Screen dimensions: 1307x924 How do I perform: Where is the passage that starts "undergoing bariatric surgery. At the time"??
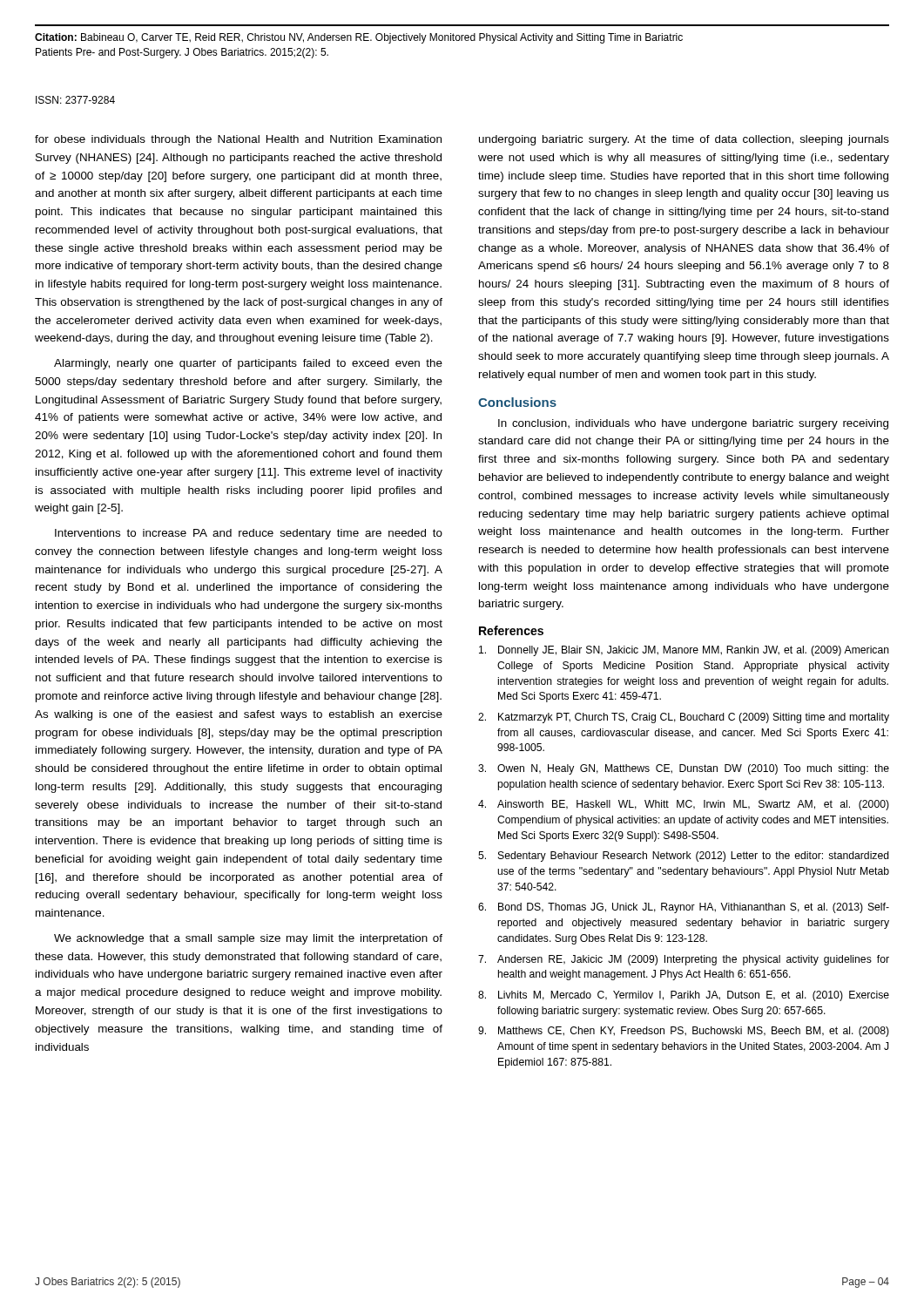pos(684,257)
